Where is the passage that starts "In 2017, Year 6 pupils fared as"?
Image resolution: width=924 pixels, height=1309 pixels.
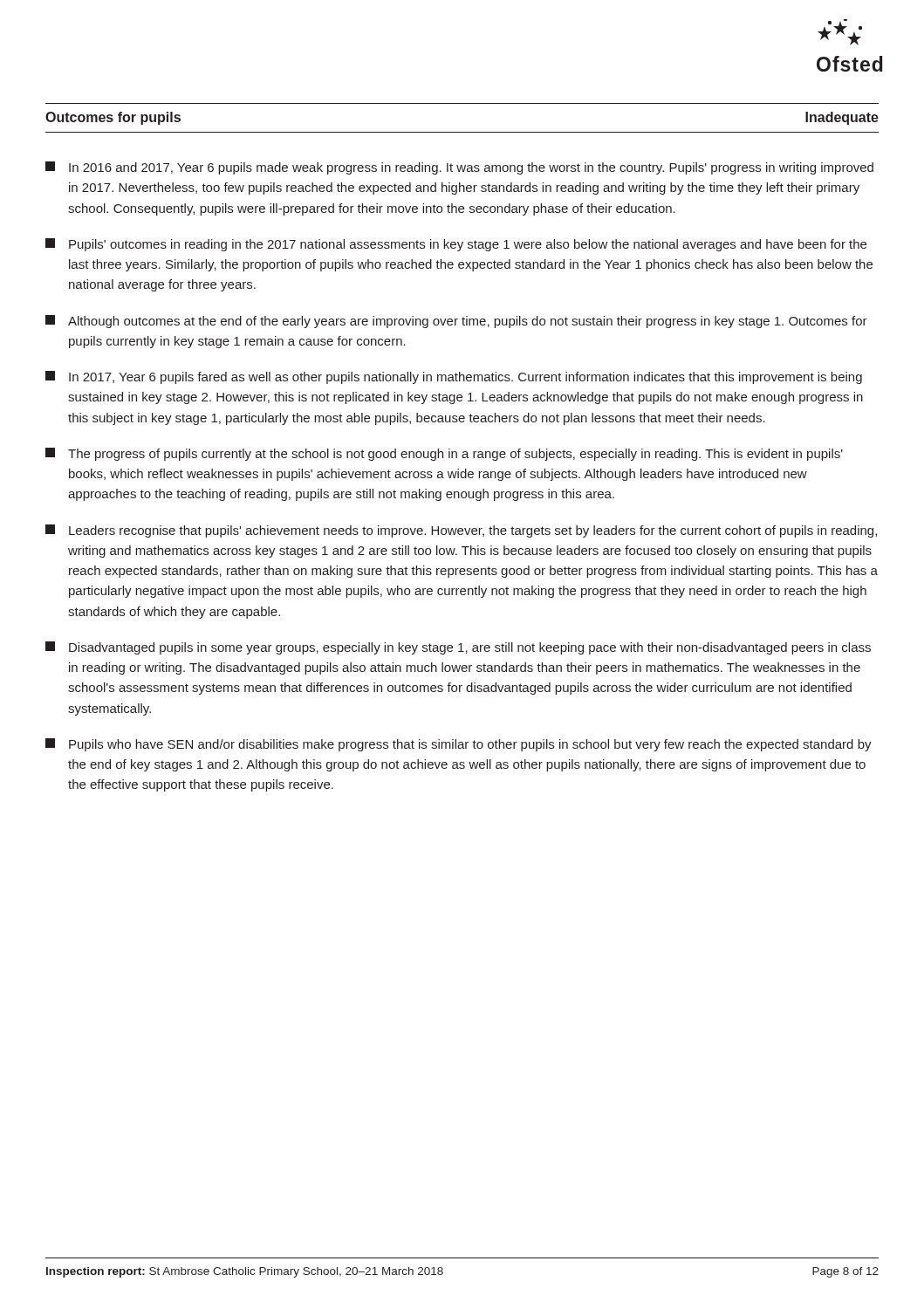tap(462, 397)
